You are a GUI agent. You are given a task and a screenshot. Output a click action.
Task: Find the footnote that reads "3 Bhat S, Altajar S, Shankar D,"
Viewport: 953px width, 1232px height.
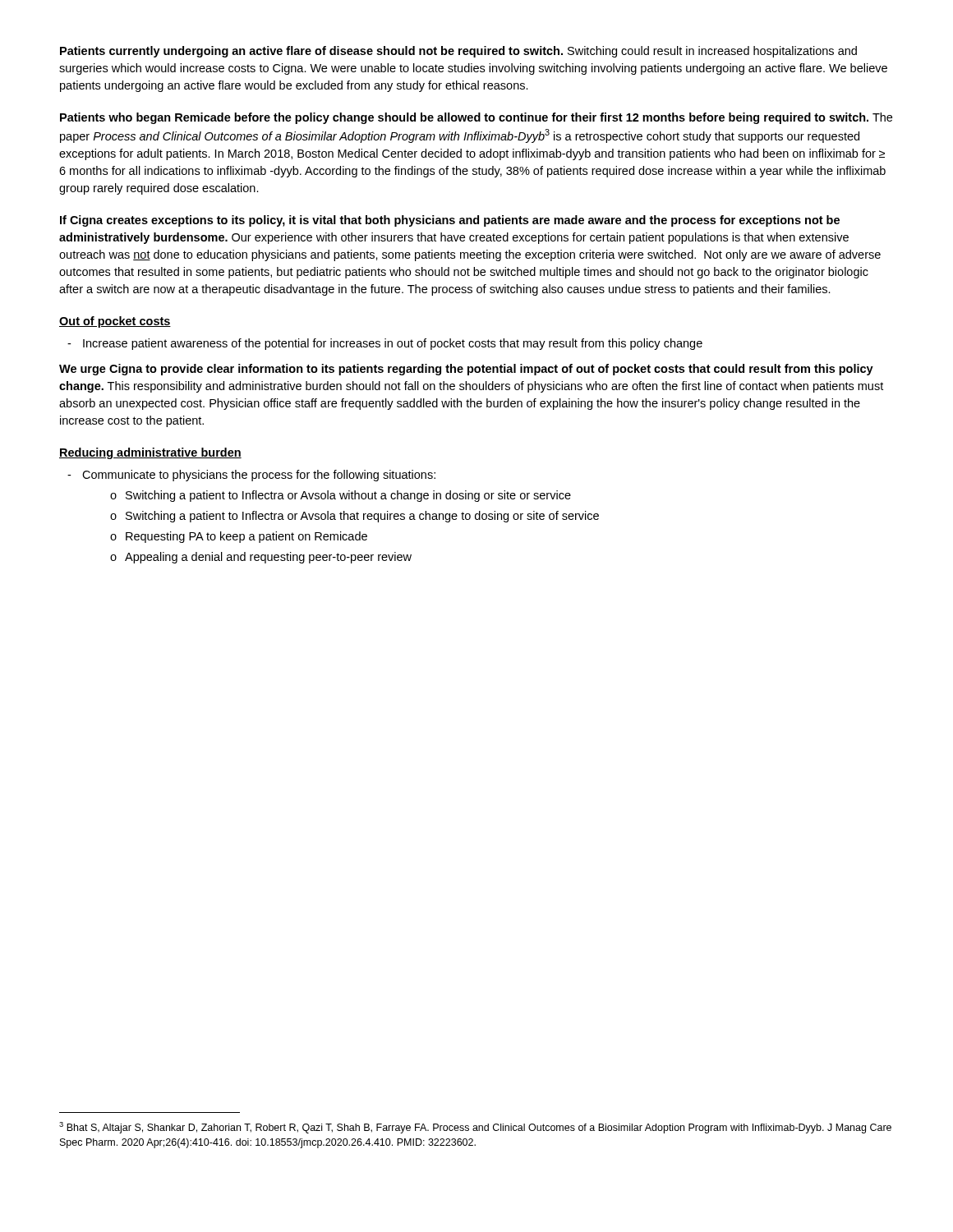point(475,1134)
